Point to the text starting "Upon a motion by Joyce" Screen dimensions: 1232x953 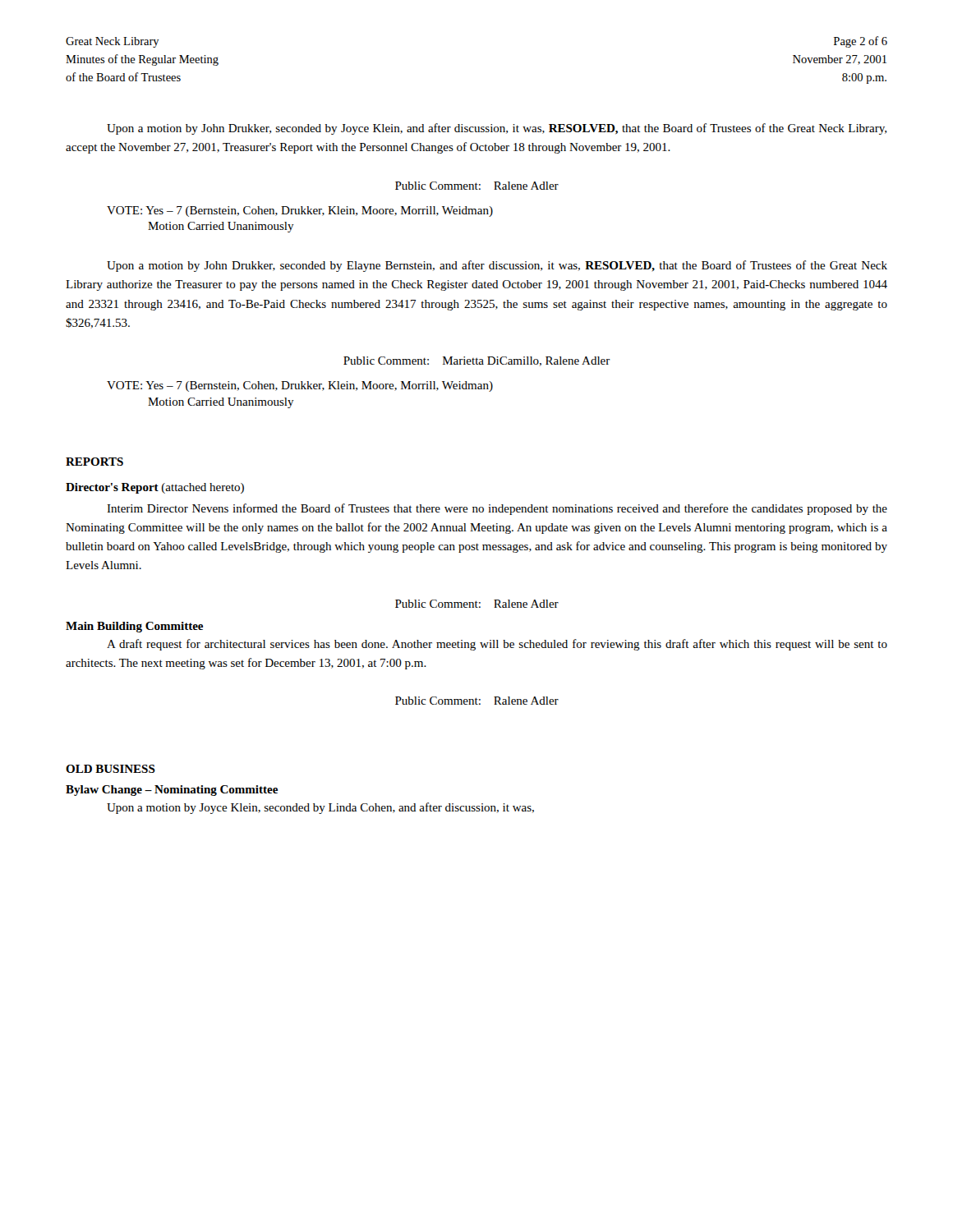tap(476, 808)
